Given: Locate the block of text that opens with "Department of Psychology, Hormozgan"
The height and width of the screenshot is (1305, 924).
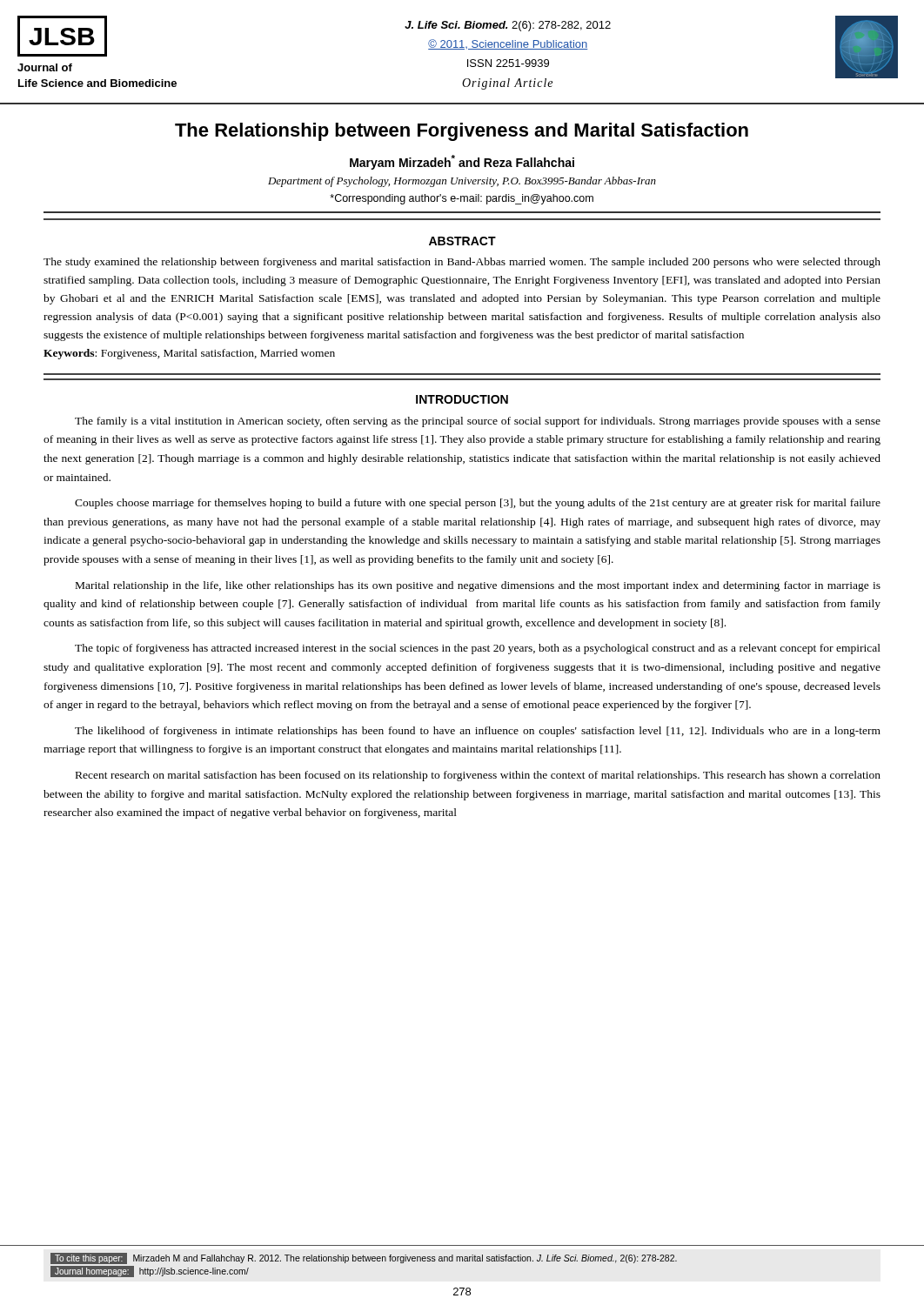Looking at the screenshot, I should coord(462,181).
